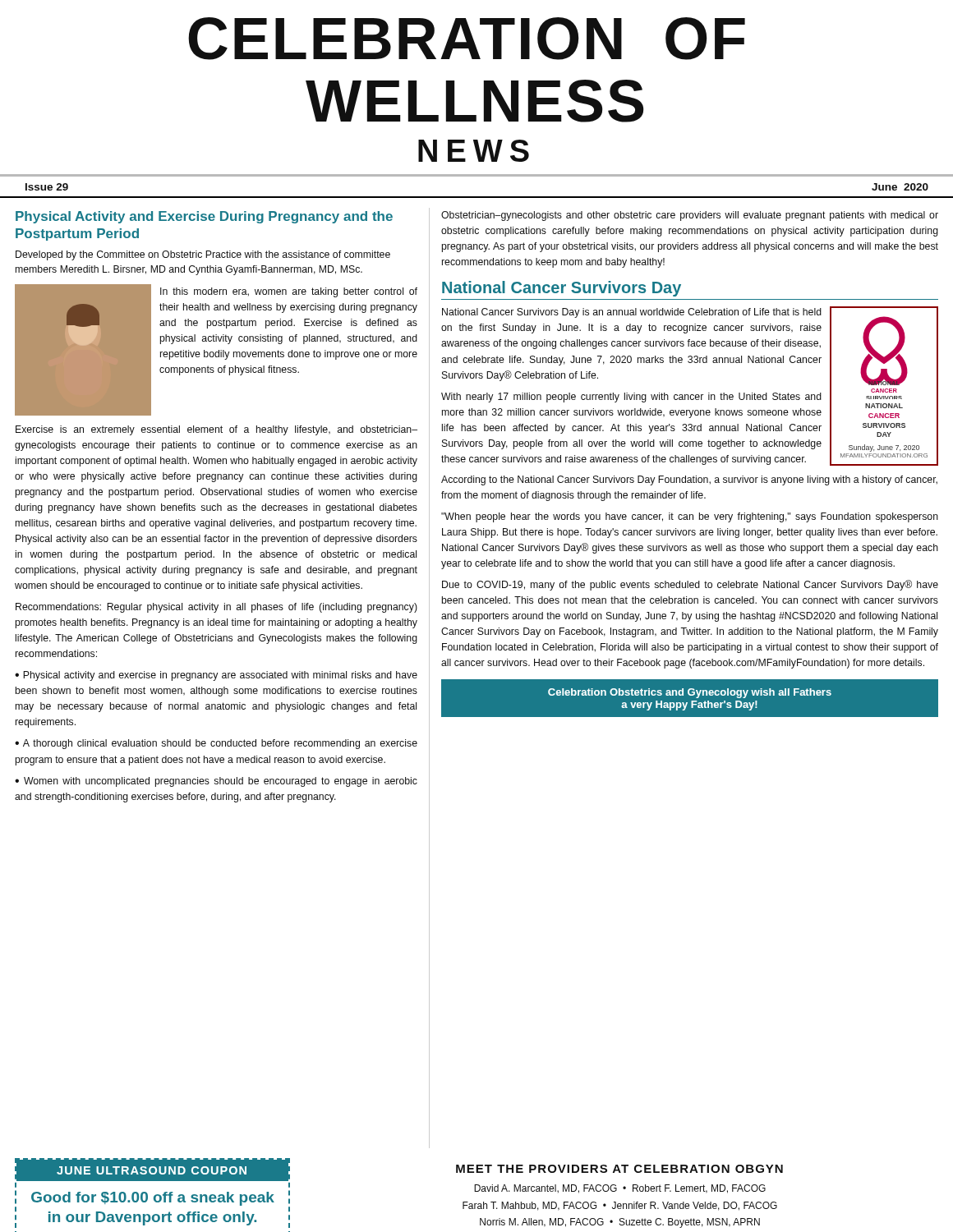Point to "CELEBRATION OF WELLNESS NEWS"
953x1232 pixels.
click(476, 88)
